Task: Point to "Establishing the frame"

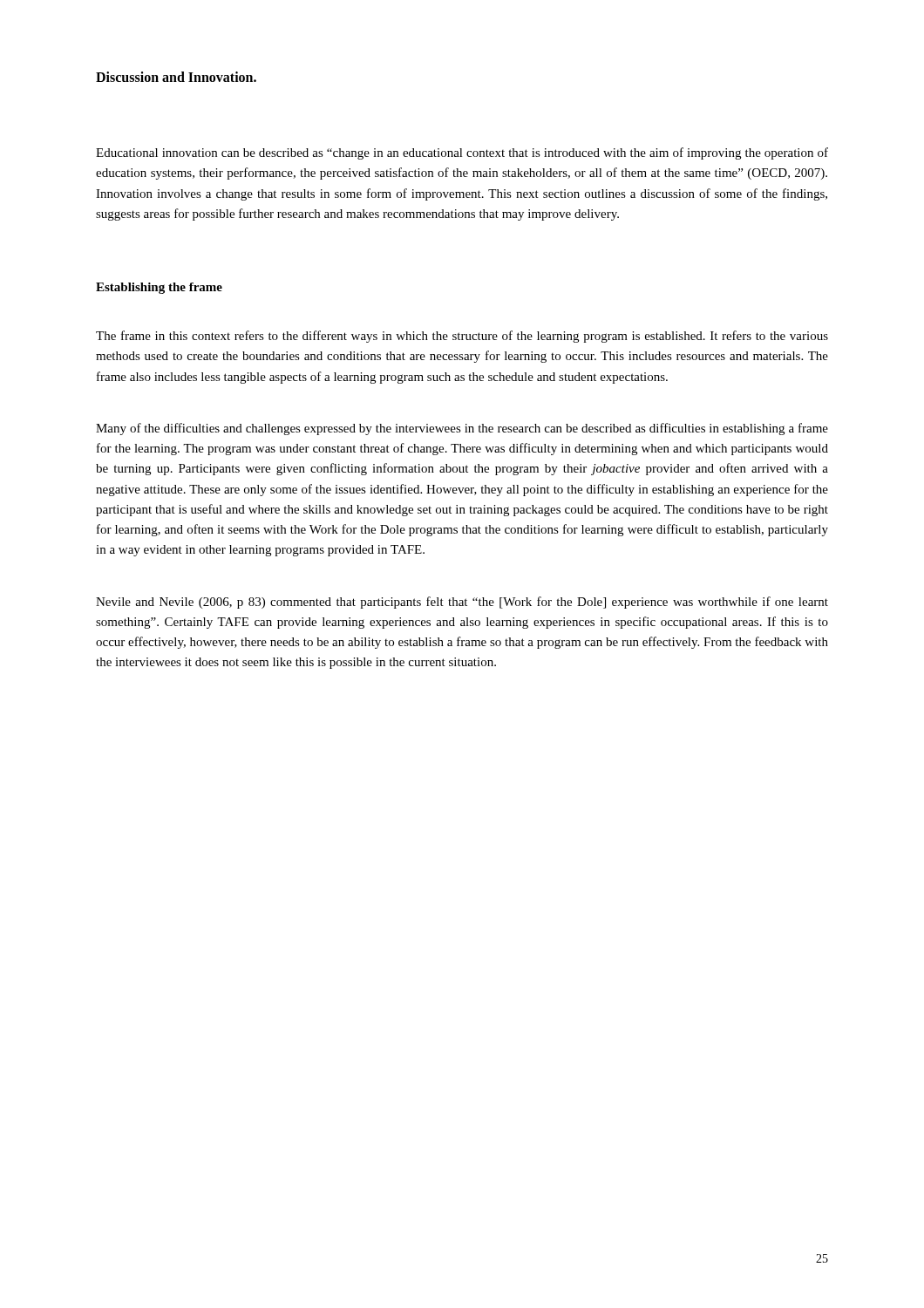Action: [159, 288]
